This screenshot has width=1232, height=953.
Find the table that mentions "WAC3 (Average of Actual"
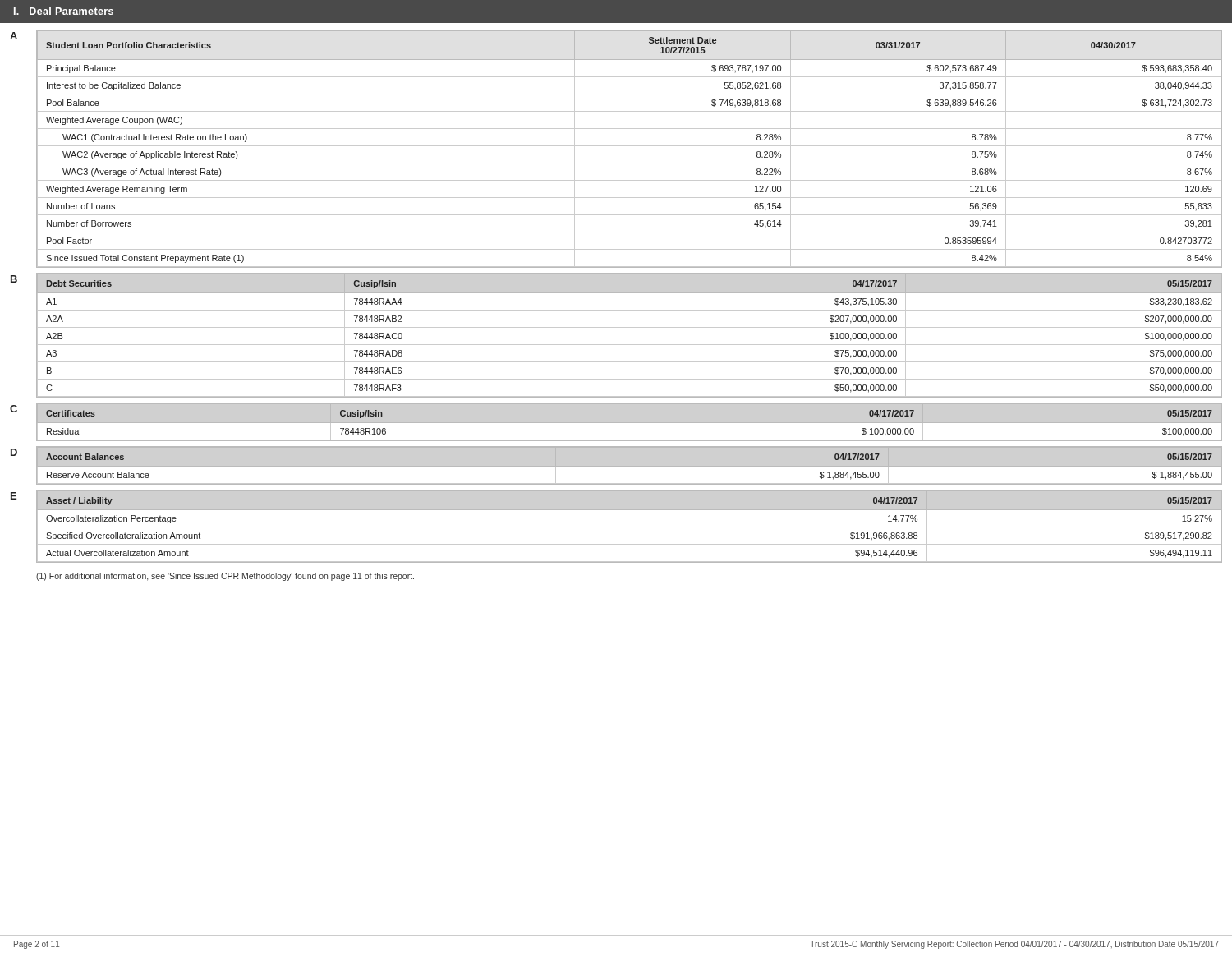(629, 149)
